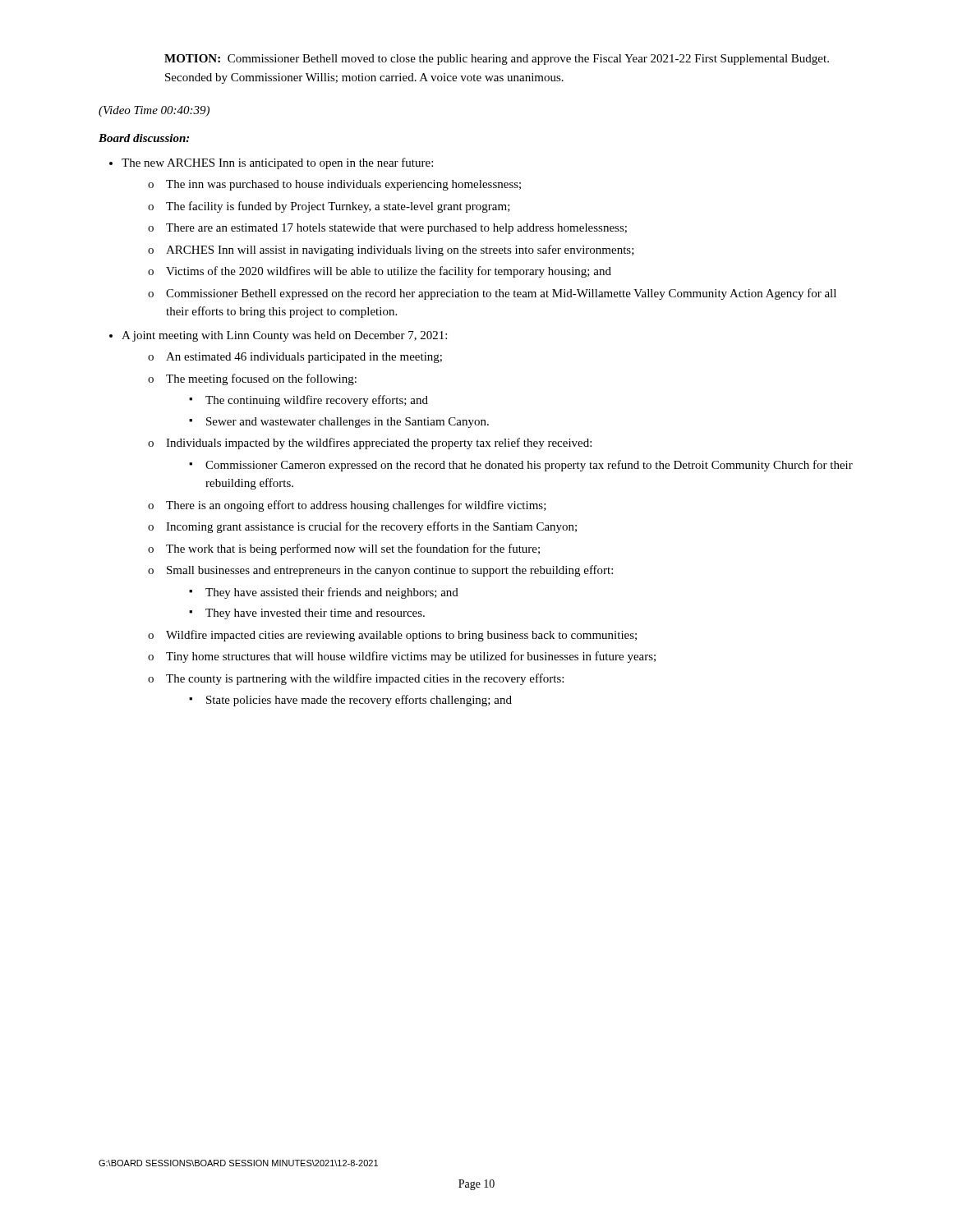Point to the block beginning "Commissioner Cameron expressed on the record"
This screenshot has height=1232, width=953.
click(529, 474)
